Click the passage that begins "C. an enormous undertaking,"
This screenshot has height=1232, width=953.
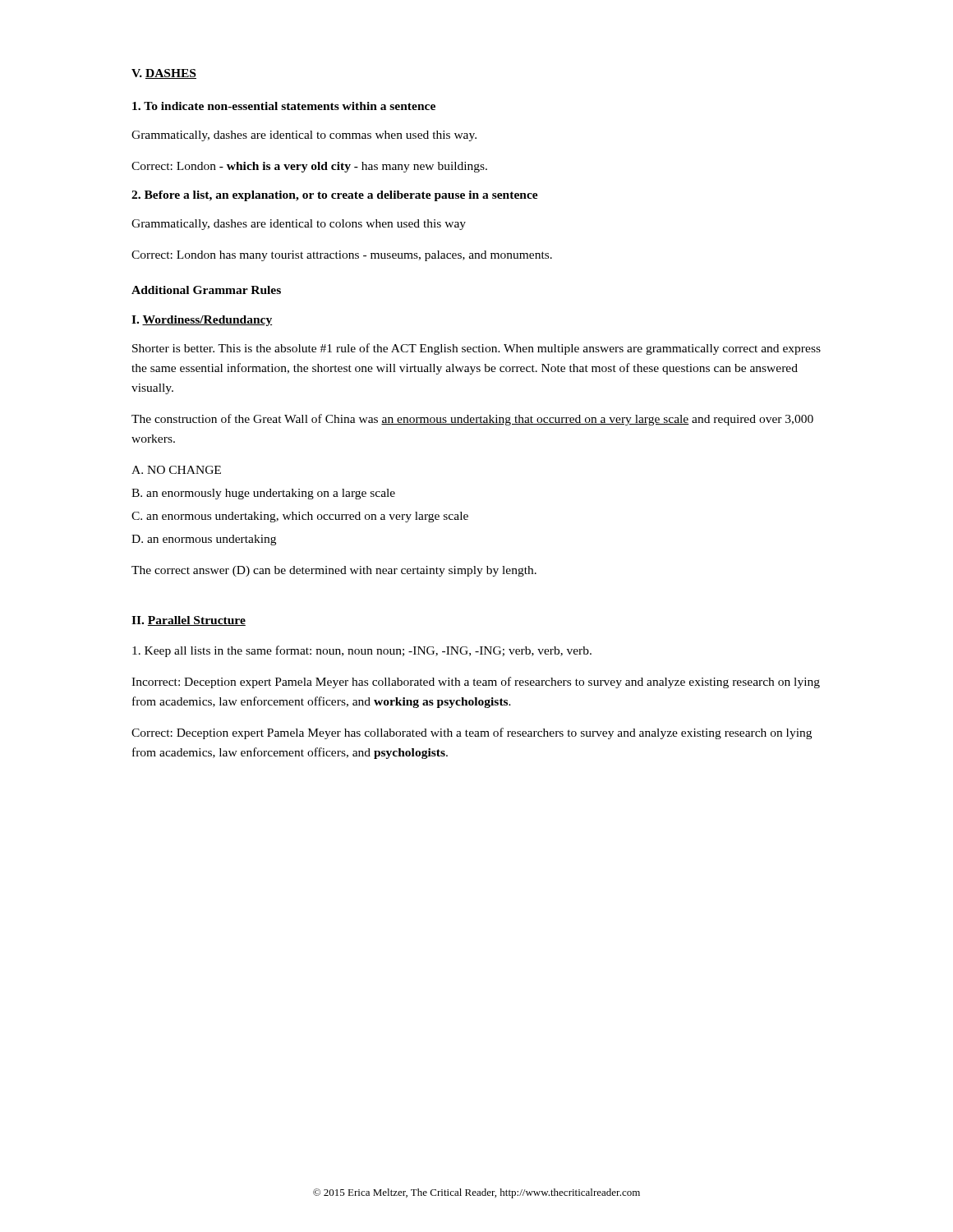[300, 516]
